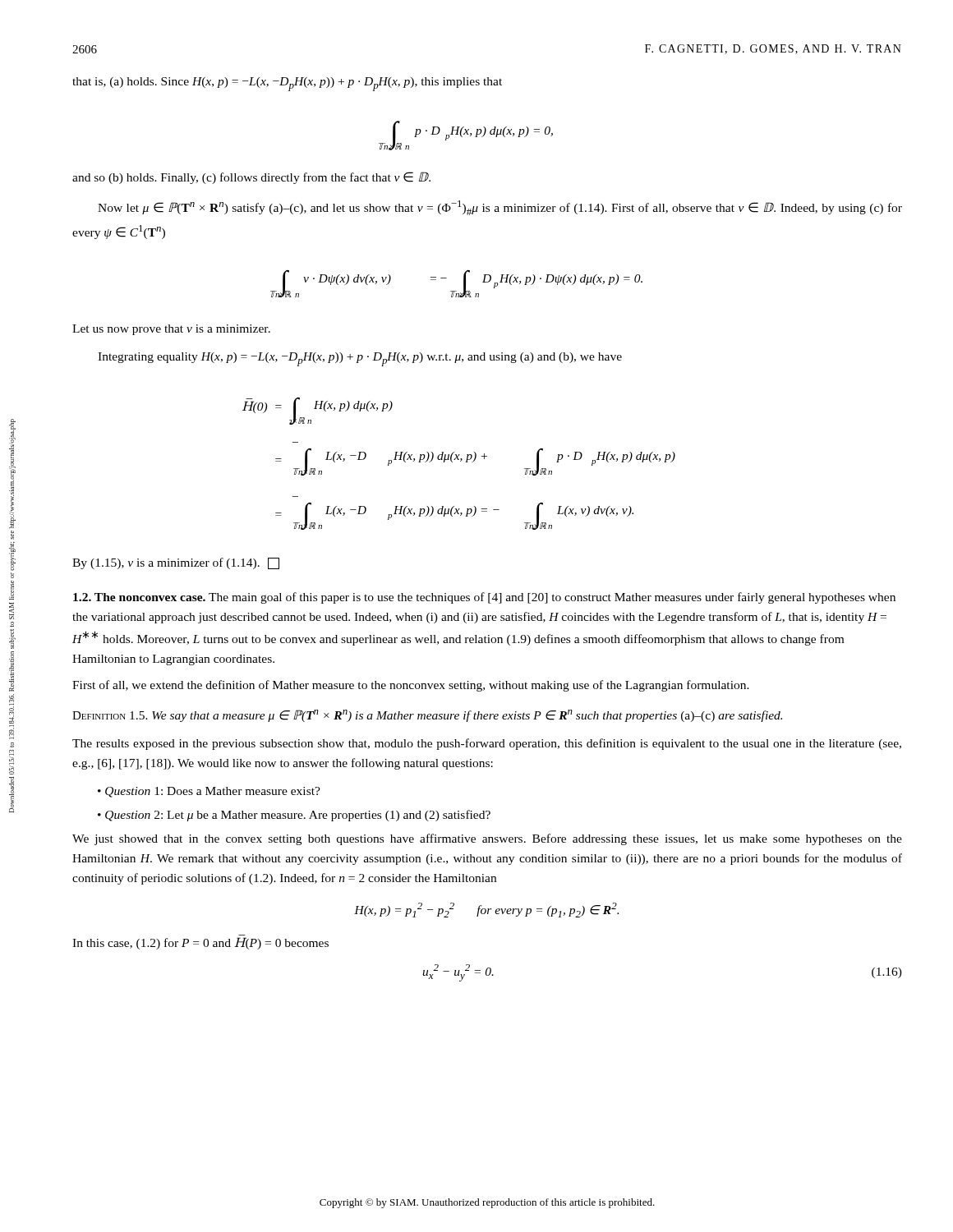Point to the block beginning "The results exposed in the previous subsection"

coord(487,753)
